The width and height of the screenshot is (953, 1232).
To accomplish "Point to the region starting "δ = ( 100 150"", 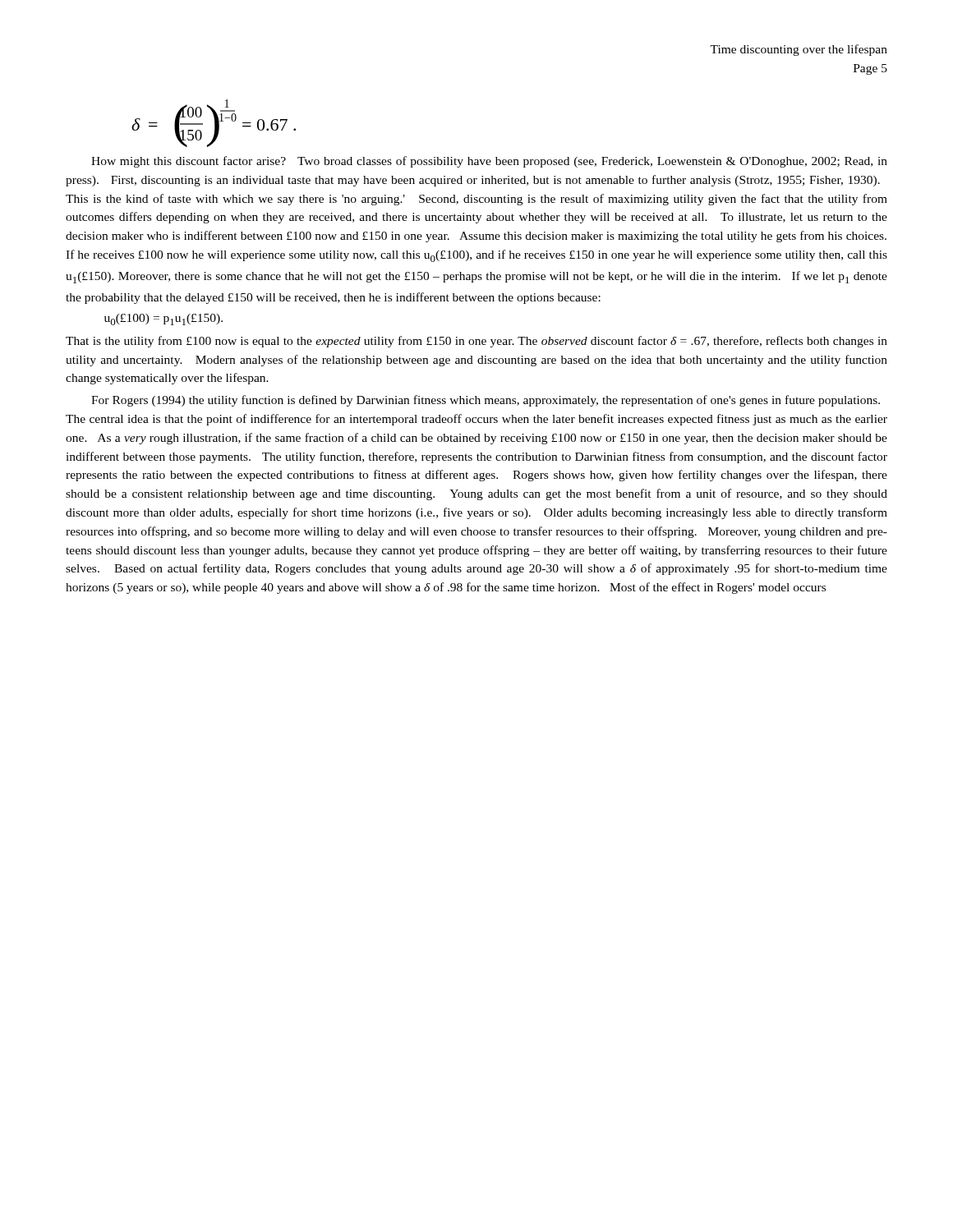I will tap(222, 122).
